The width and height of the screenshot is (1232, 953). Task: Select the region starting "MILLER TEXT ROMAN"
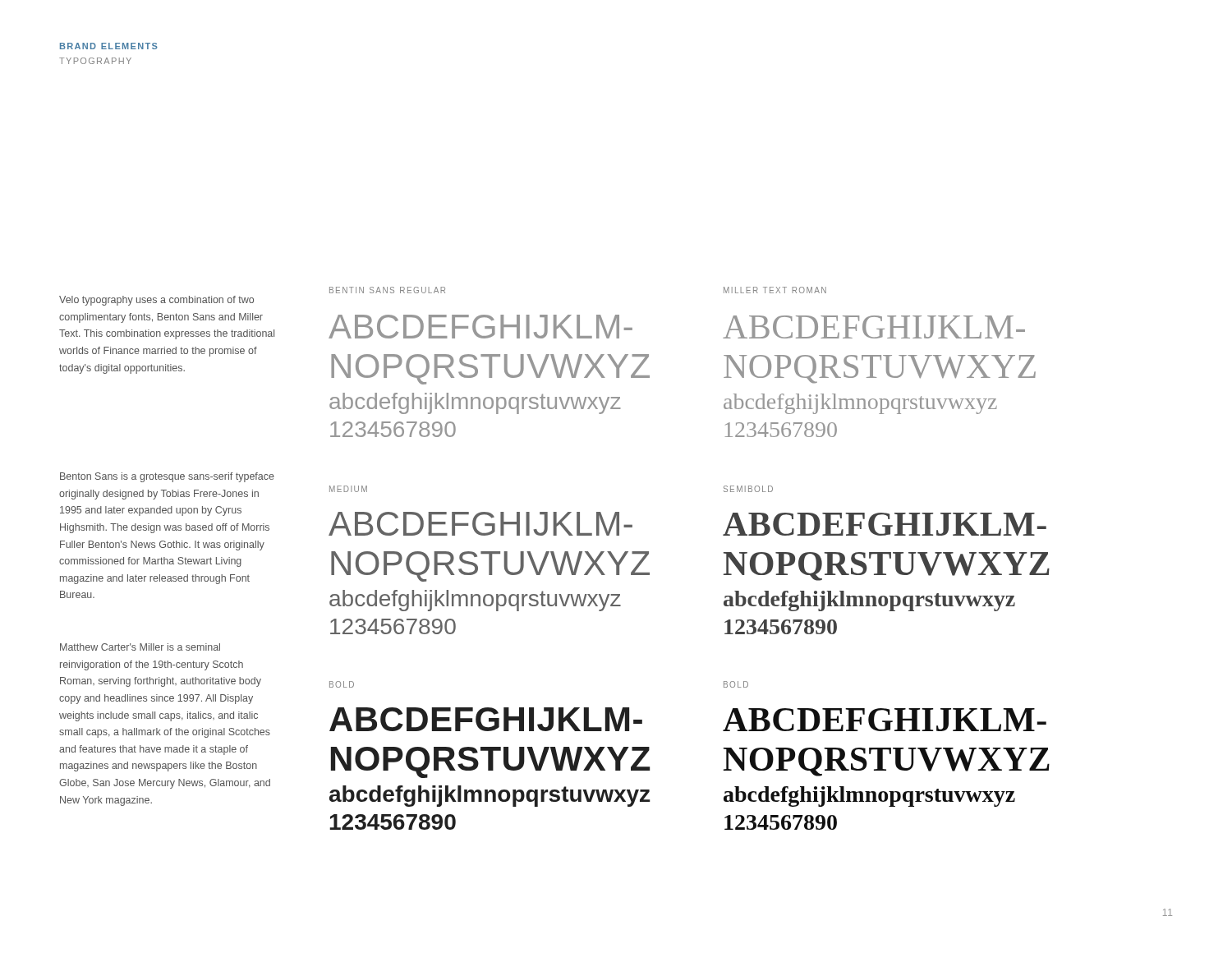(x=775, y=290)
